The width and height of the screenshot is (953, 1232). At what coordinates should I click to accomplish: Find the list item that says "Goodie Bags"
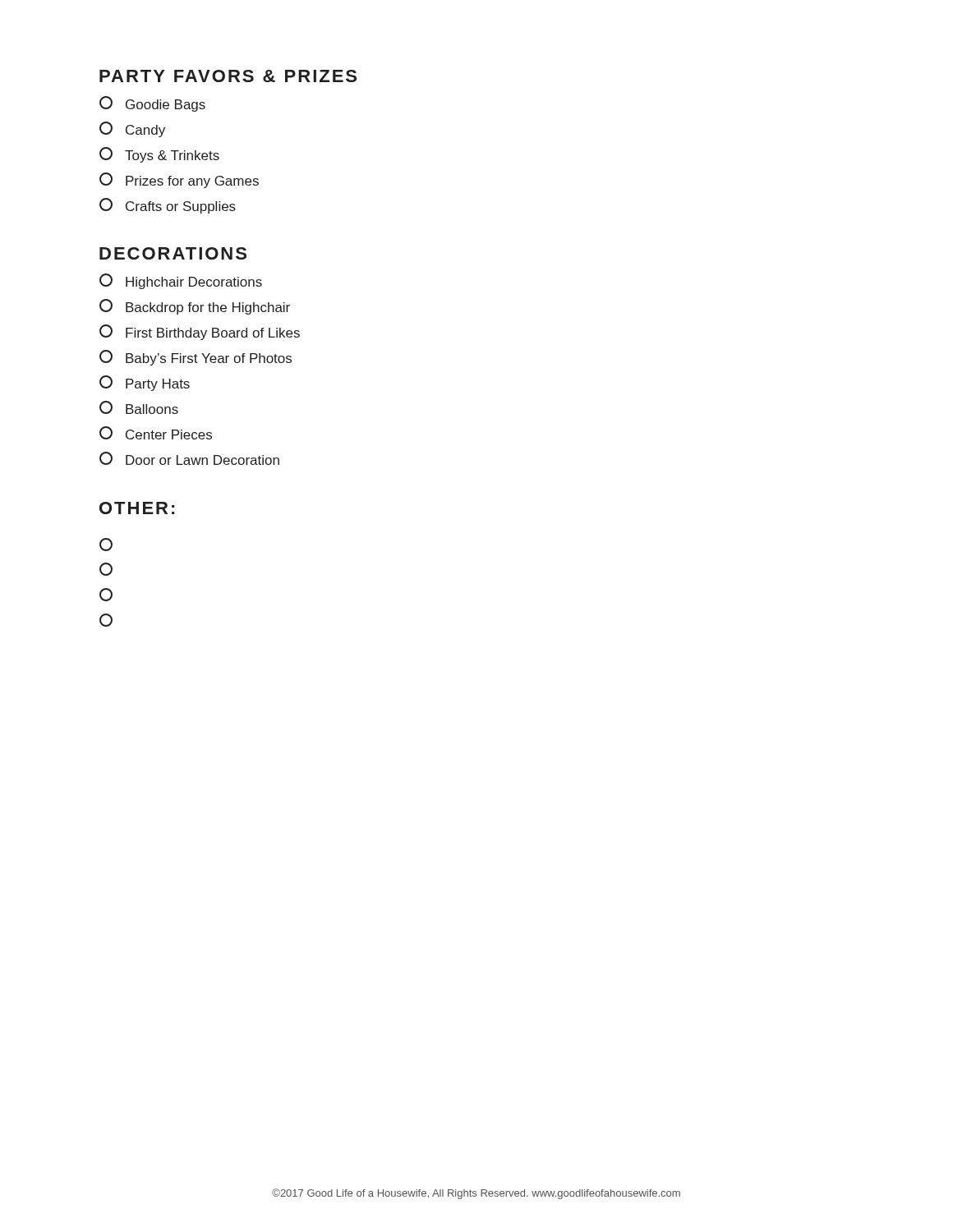152,106
